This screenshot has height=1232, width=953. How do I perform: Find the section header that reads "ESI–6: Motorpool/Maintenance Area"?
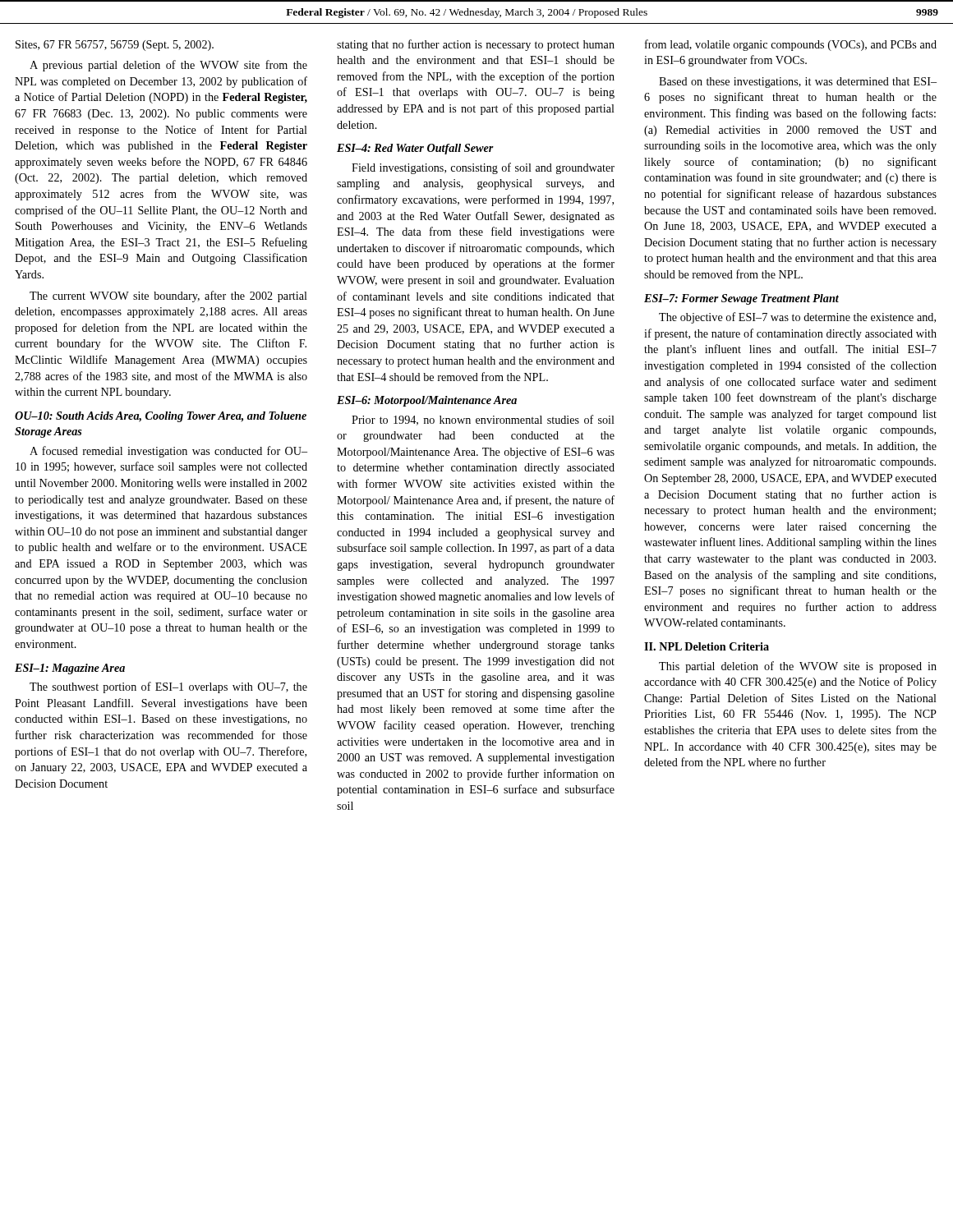point(427,400)
